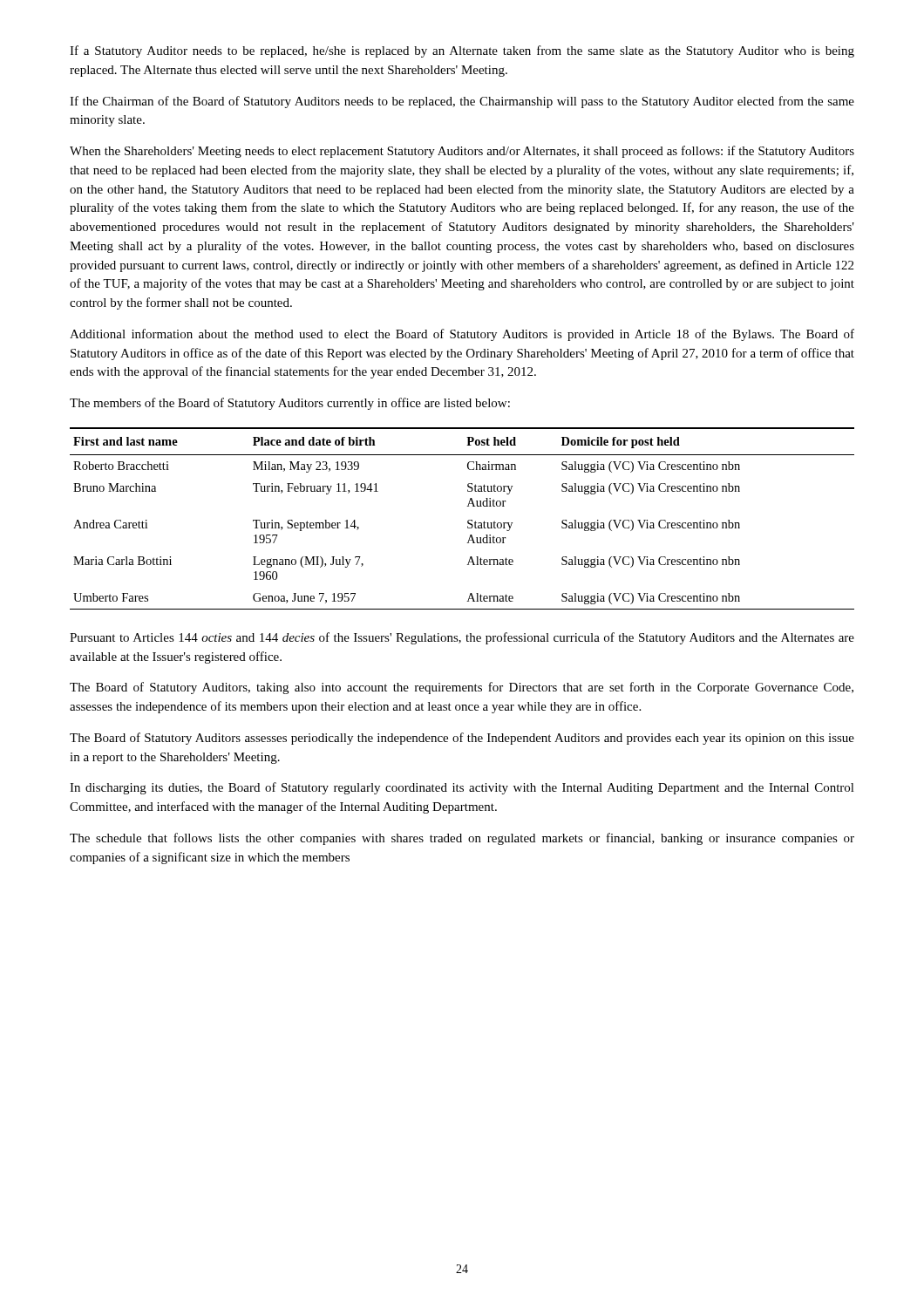924x1308 pixels.
Task: Locate the element starting "The members of the Board of"
Action: tap(290, 403)
